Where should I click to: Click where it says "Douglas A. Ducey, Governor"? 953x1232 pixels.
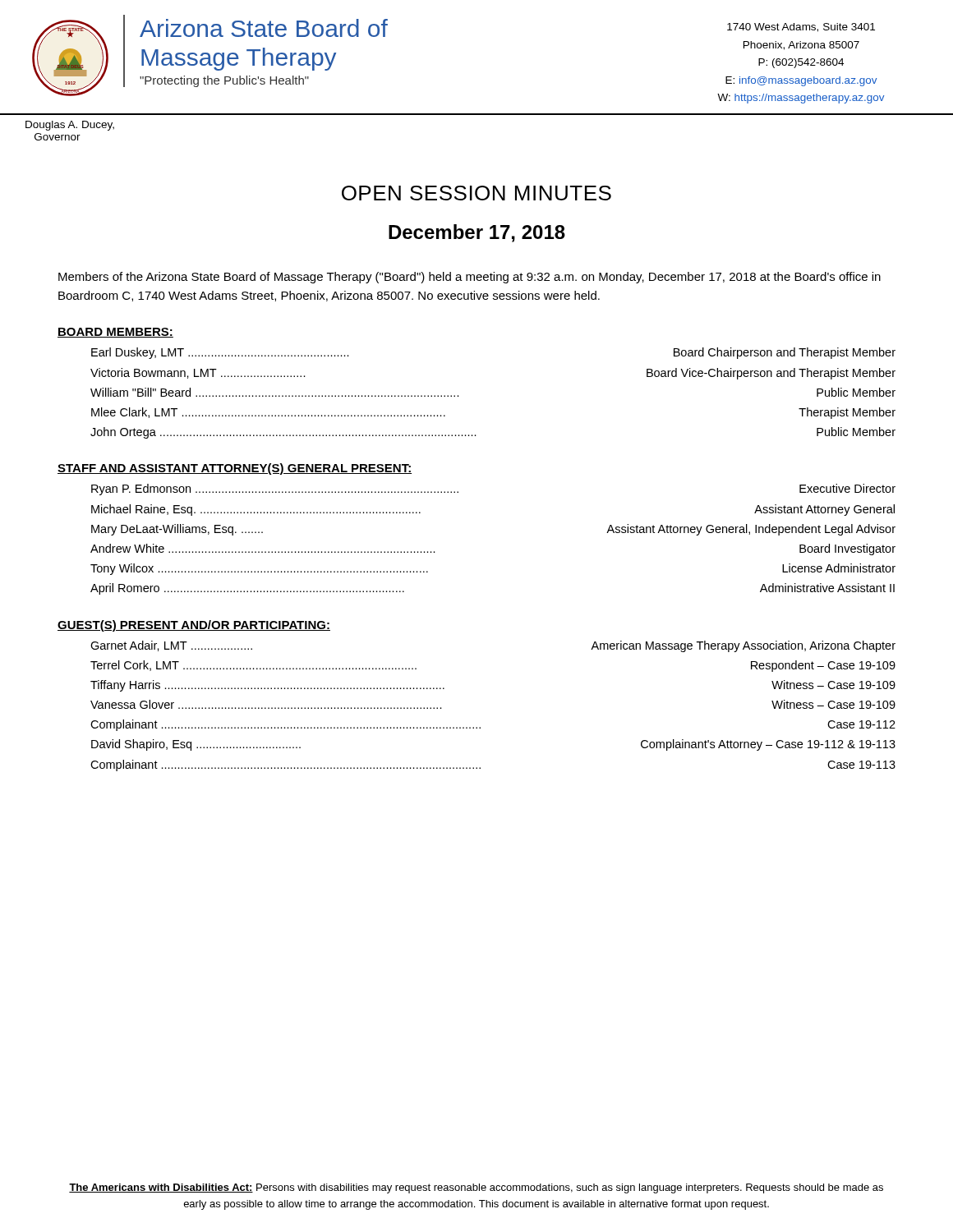70,131
